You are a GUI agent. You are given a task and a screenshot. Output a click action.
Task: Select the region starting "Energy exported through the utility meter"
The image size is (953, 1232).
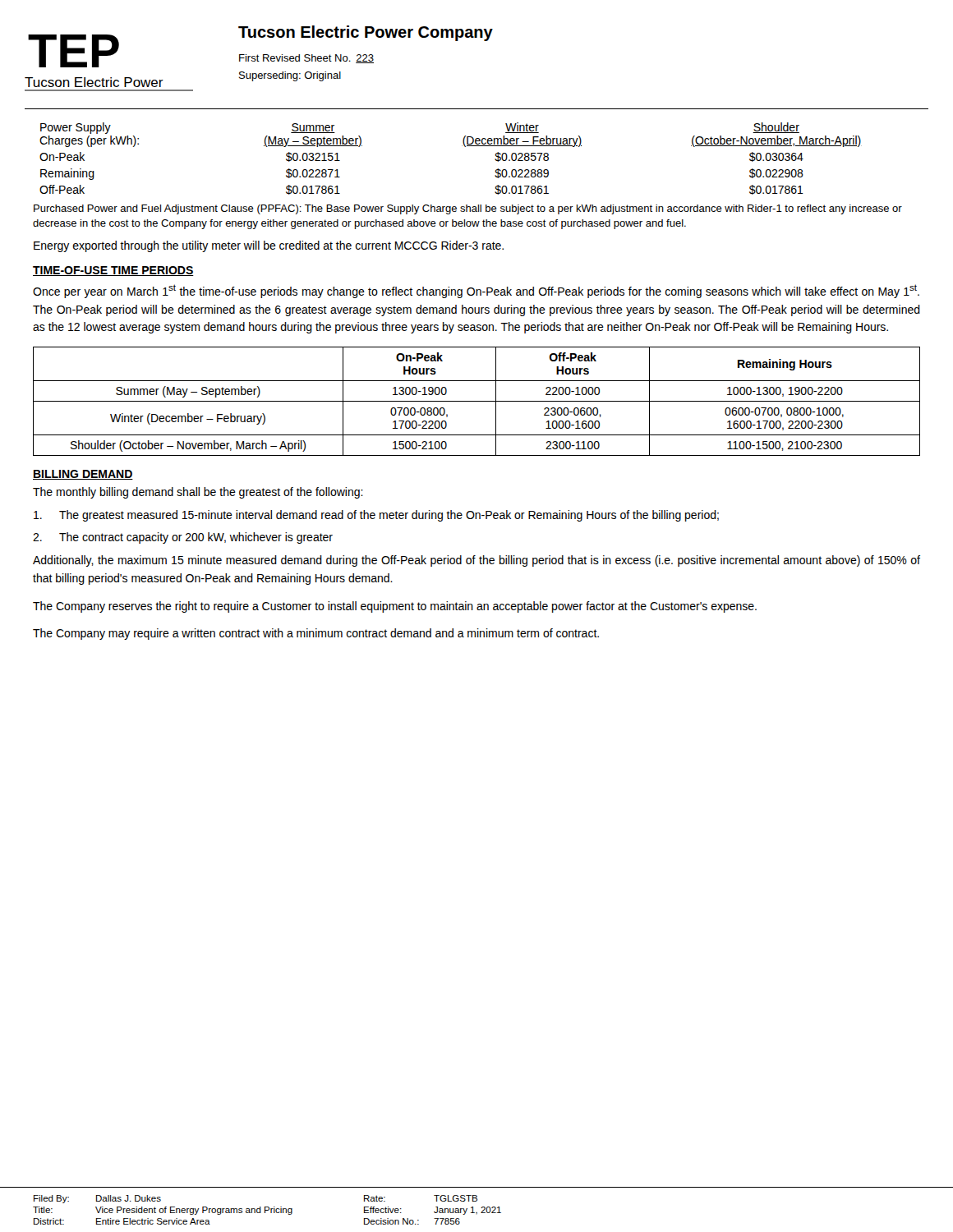point(269,246)
